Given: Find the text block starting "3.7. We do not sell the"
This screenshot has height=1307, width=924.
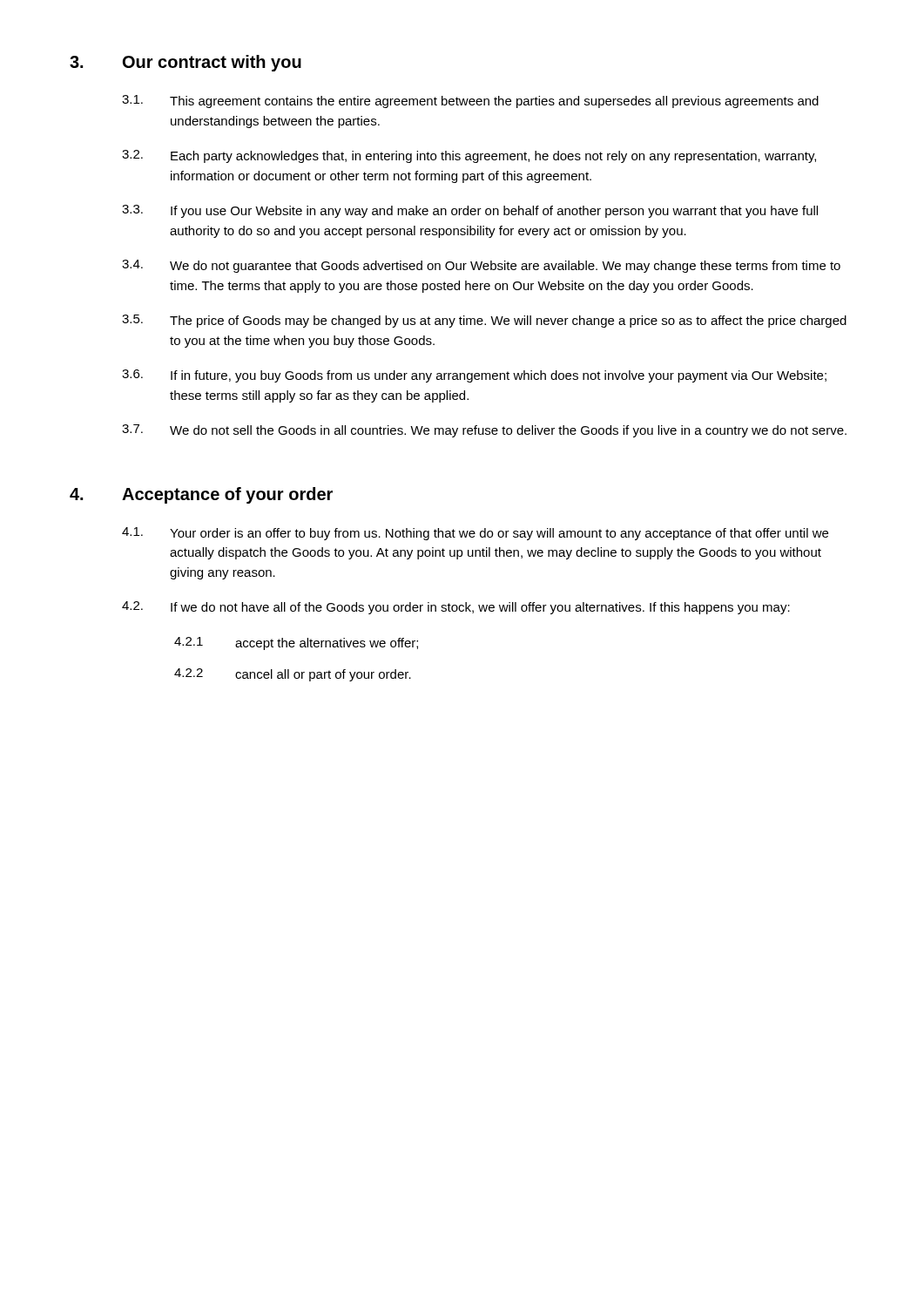Looking at the screenshot, I should [485, 431].
